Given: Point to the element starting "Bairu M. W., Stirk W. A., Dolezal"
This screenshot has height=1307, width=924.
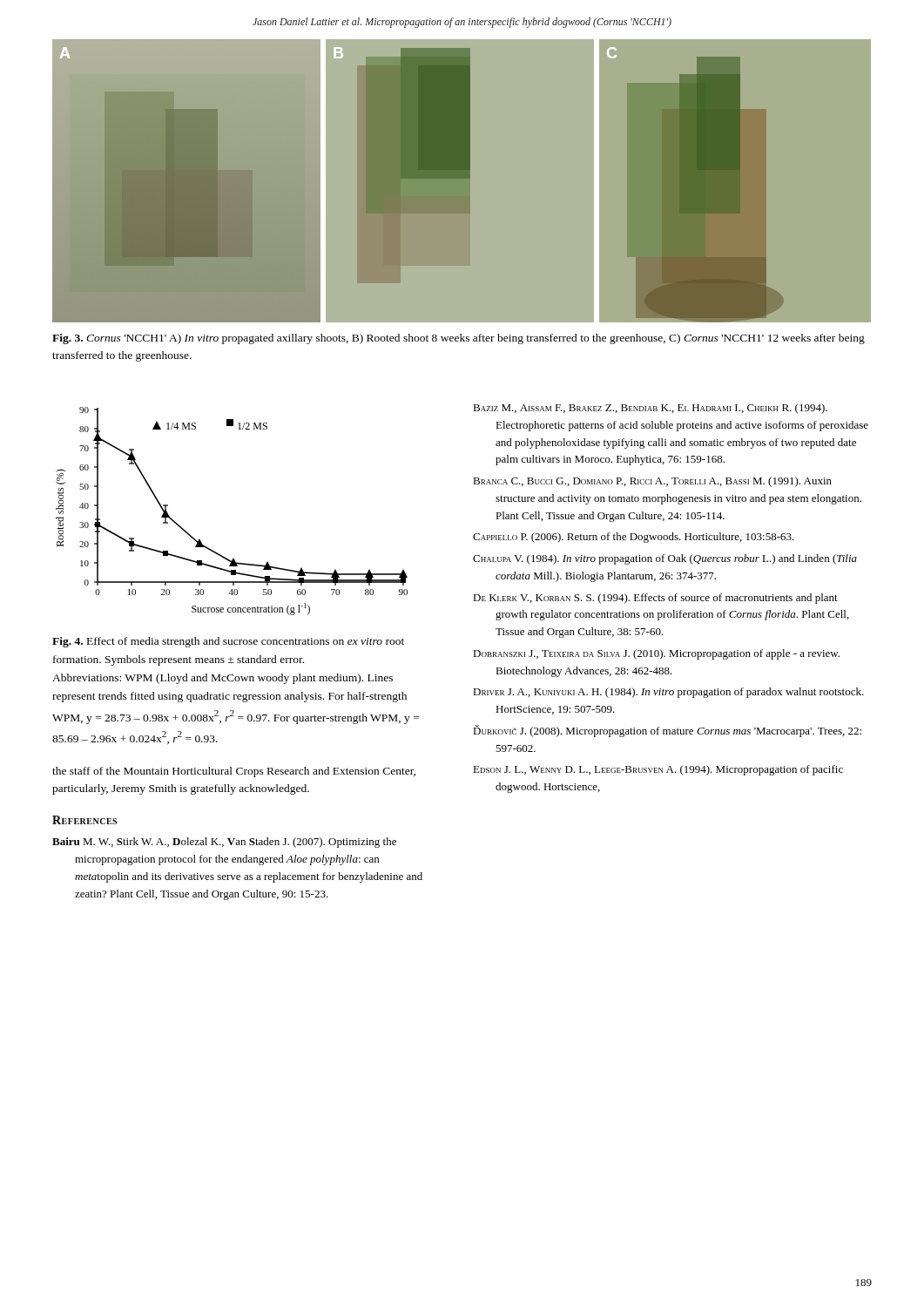Looking at the screenshot, I should 237,867.
